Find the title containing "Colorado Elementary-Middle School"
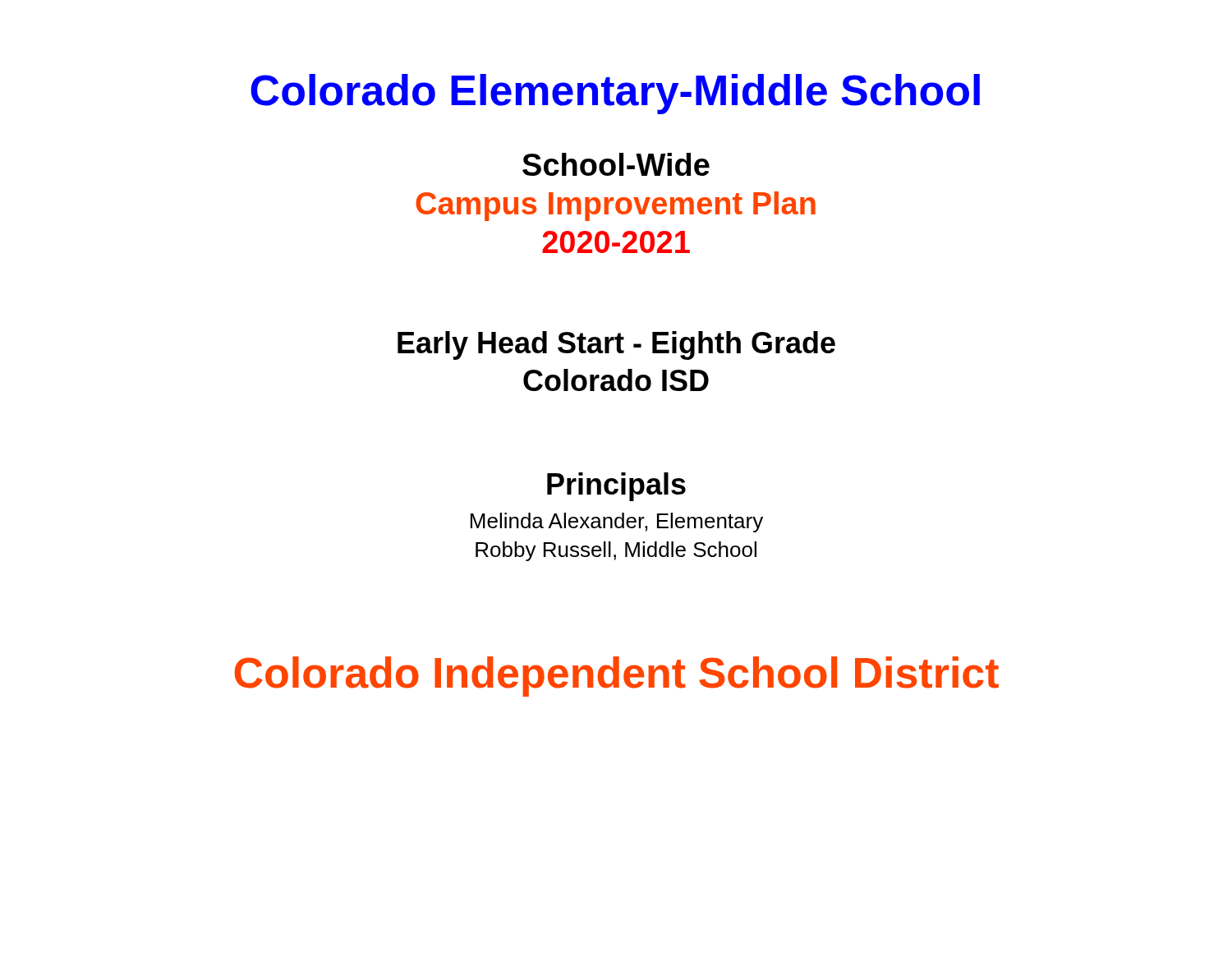The image size is (1232, 953). click(x=616, y=90)
